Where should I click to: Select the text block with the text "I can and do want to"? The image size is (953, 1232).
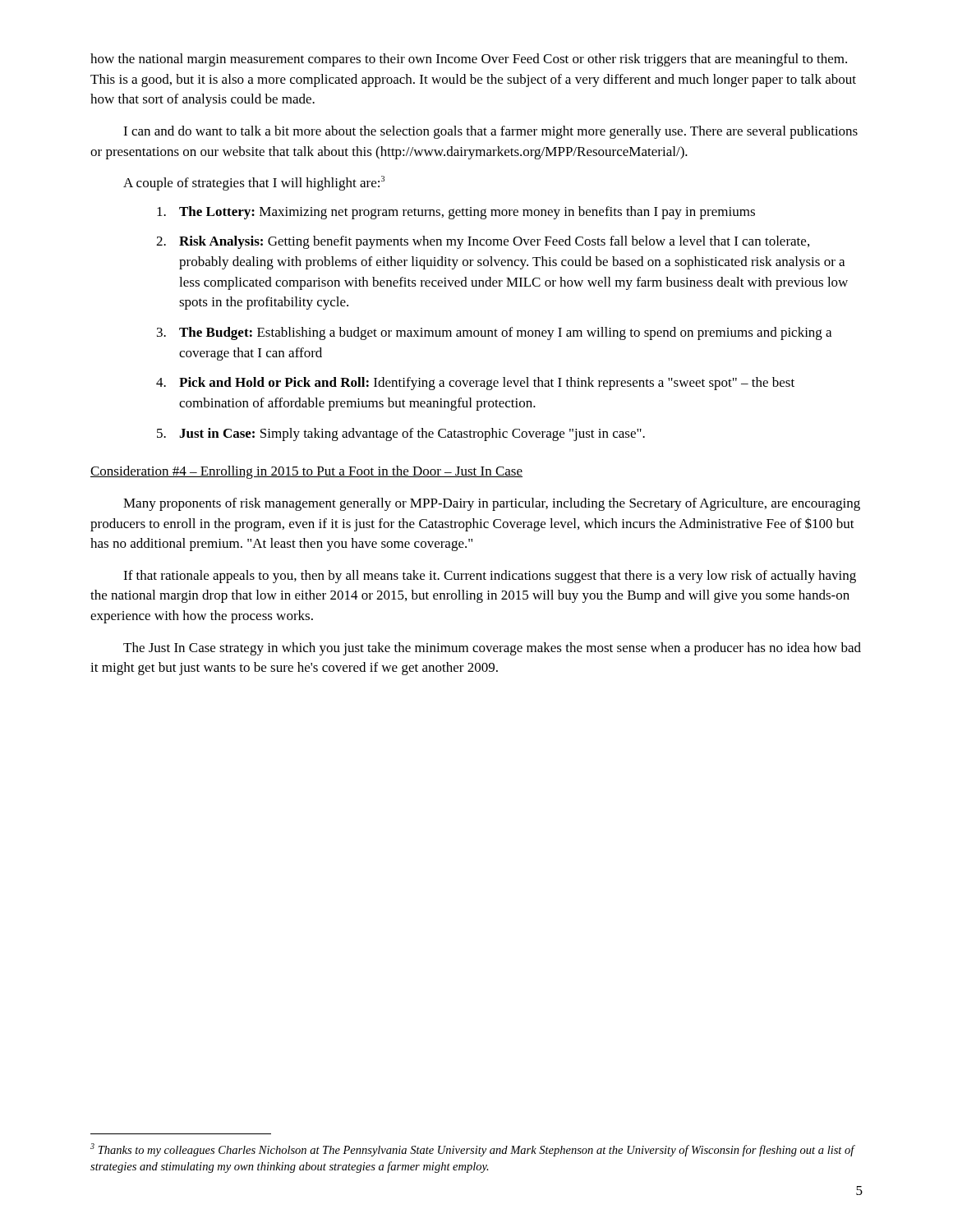474,141
